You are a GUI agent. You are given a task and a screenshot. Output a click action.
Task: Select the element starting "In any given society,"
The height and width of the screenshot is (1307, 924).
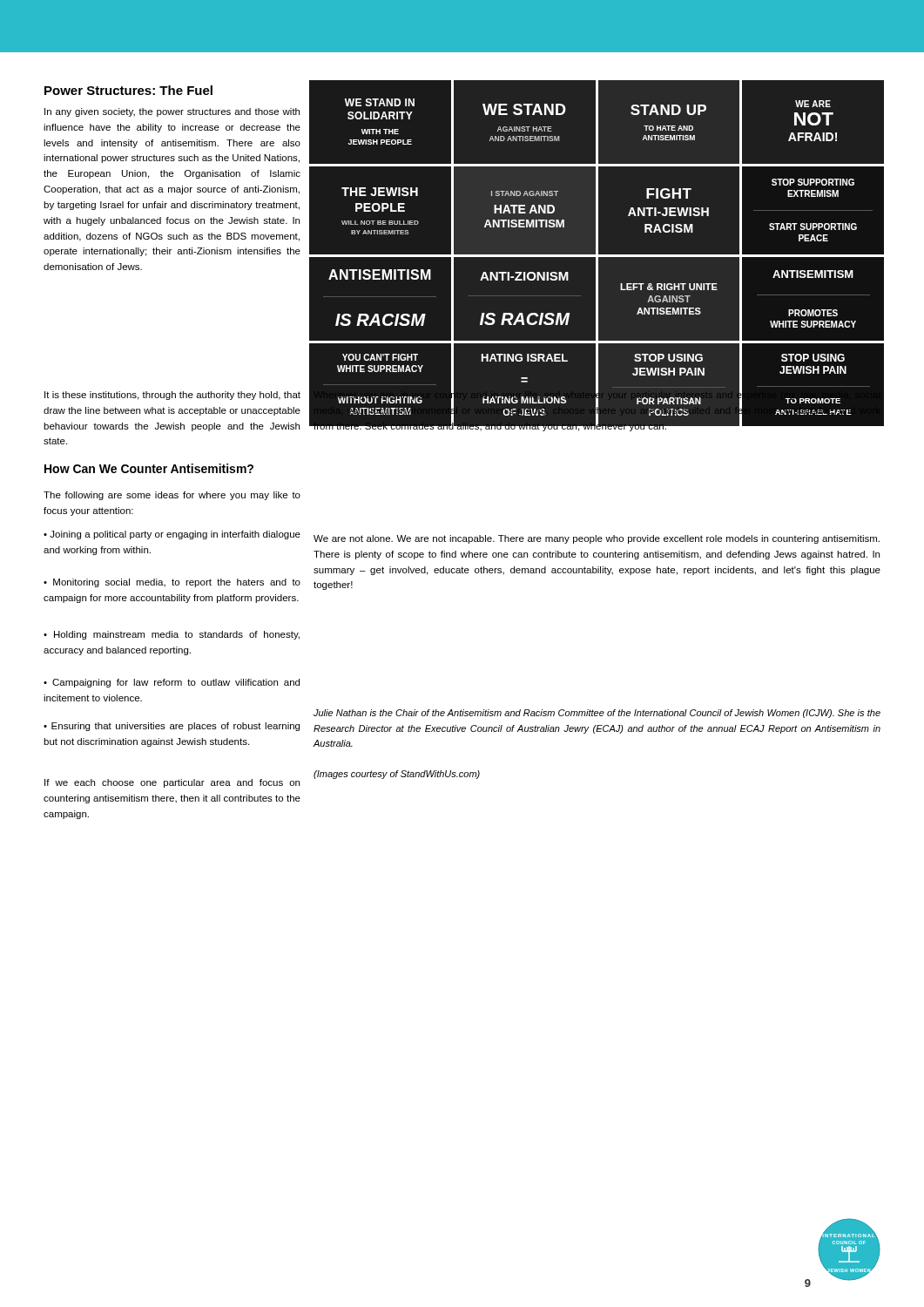172,189
